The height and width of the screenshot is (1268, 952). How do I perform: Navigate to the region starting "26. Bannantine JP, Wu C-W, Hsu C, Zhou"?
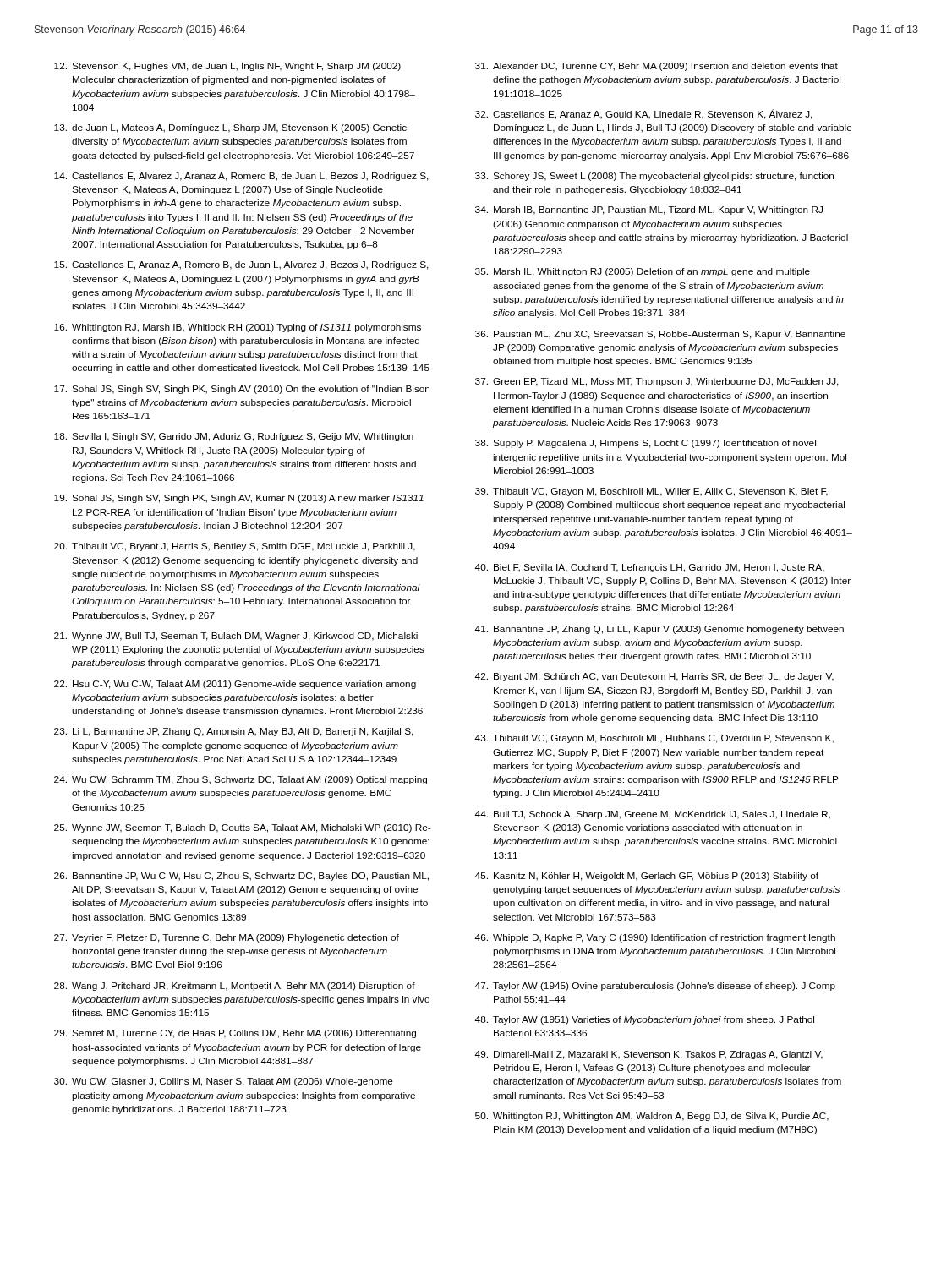[238, 896]
